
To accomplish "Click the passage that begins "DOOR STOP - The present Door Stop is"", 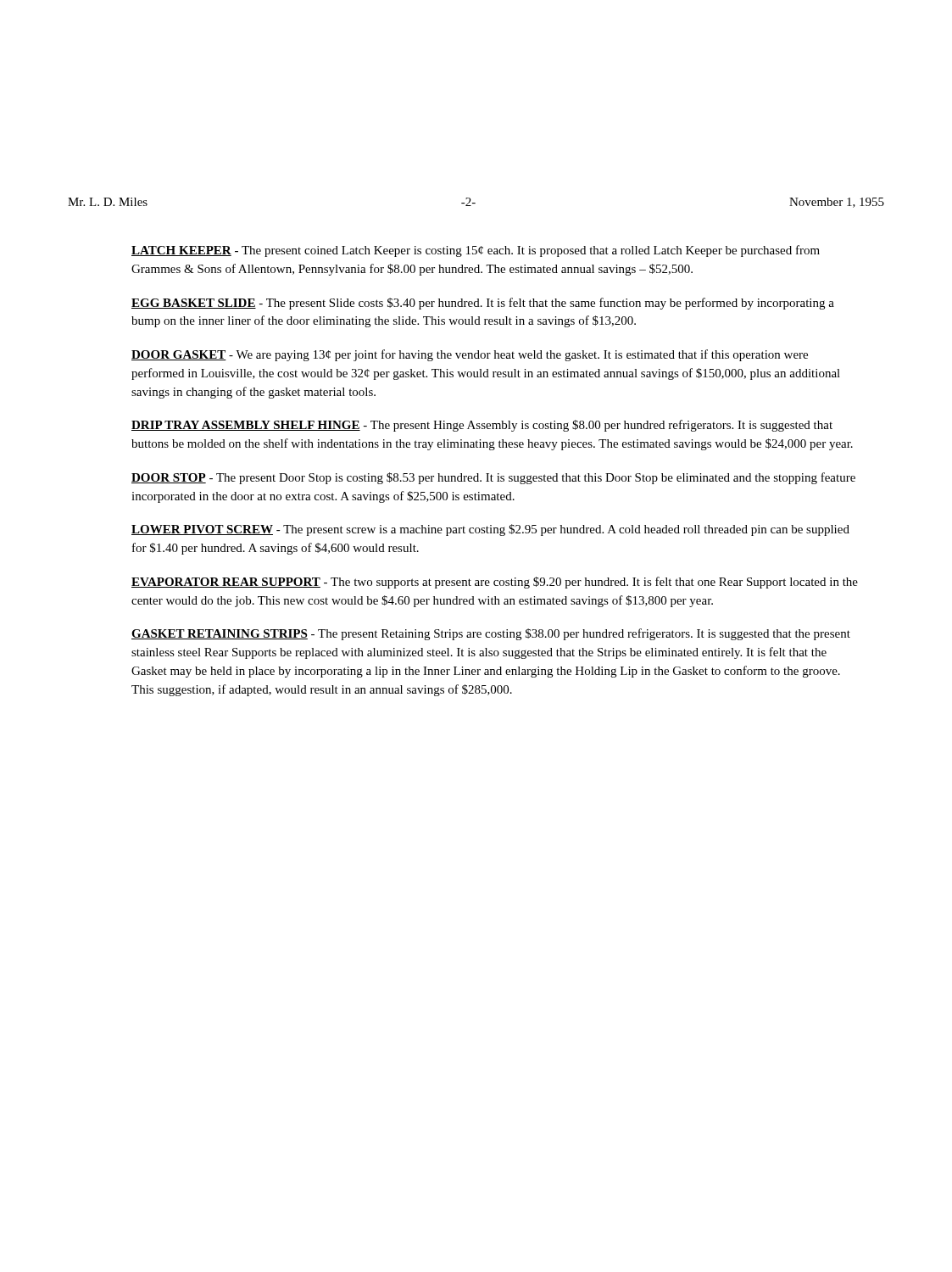I will click(x=494, y=486).
